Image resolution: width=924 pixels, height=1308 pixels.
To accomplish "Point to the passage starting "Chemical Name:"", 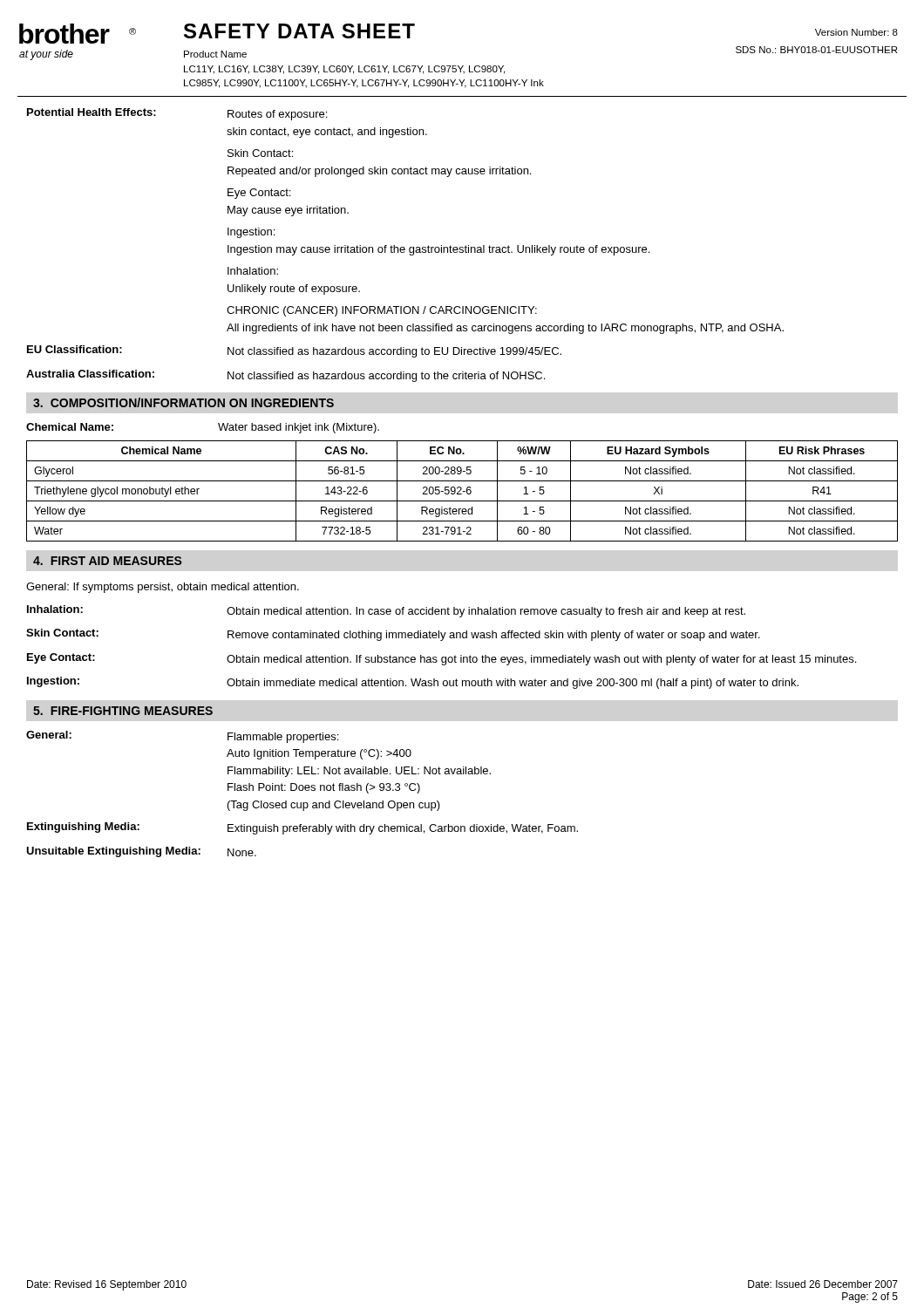I will (70, 427).
